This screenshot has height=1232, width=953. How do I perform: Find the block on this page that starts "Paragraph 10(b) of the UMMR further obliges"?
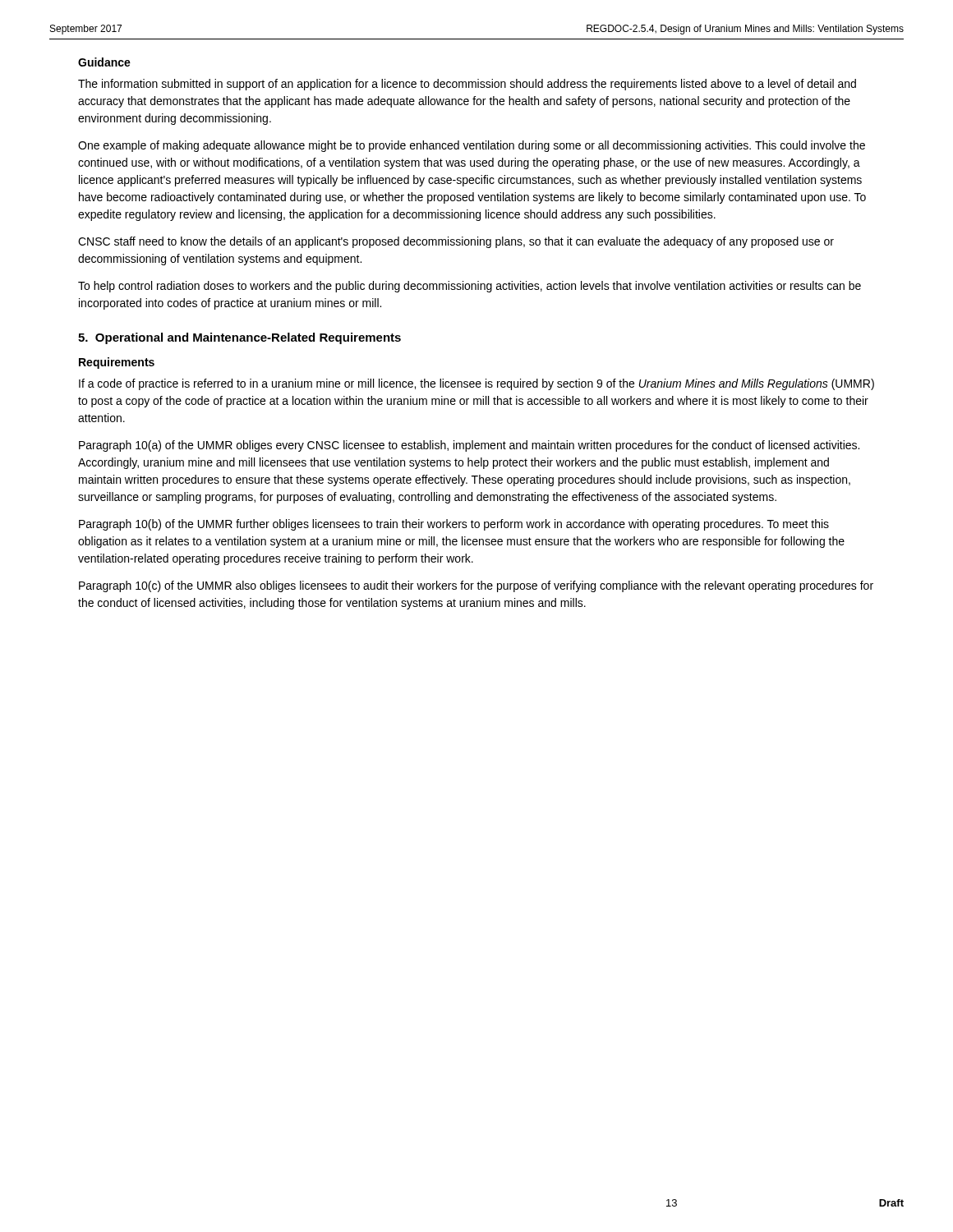[476, 542]
